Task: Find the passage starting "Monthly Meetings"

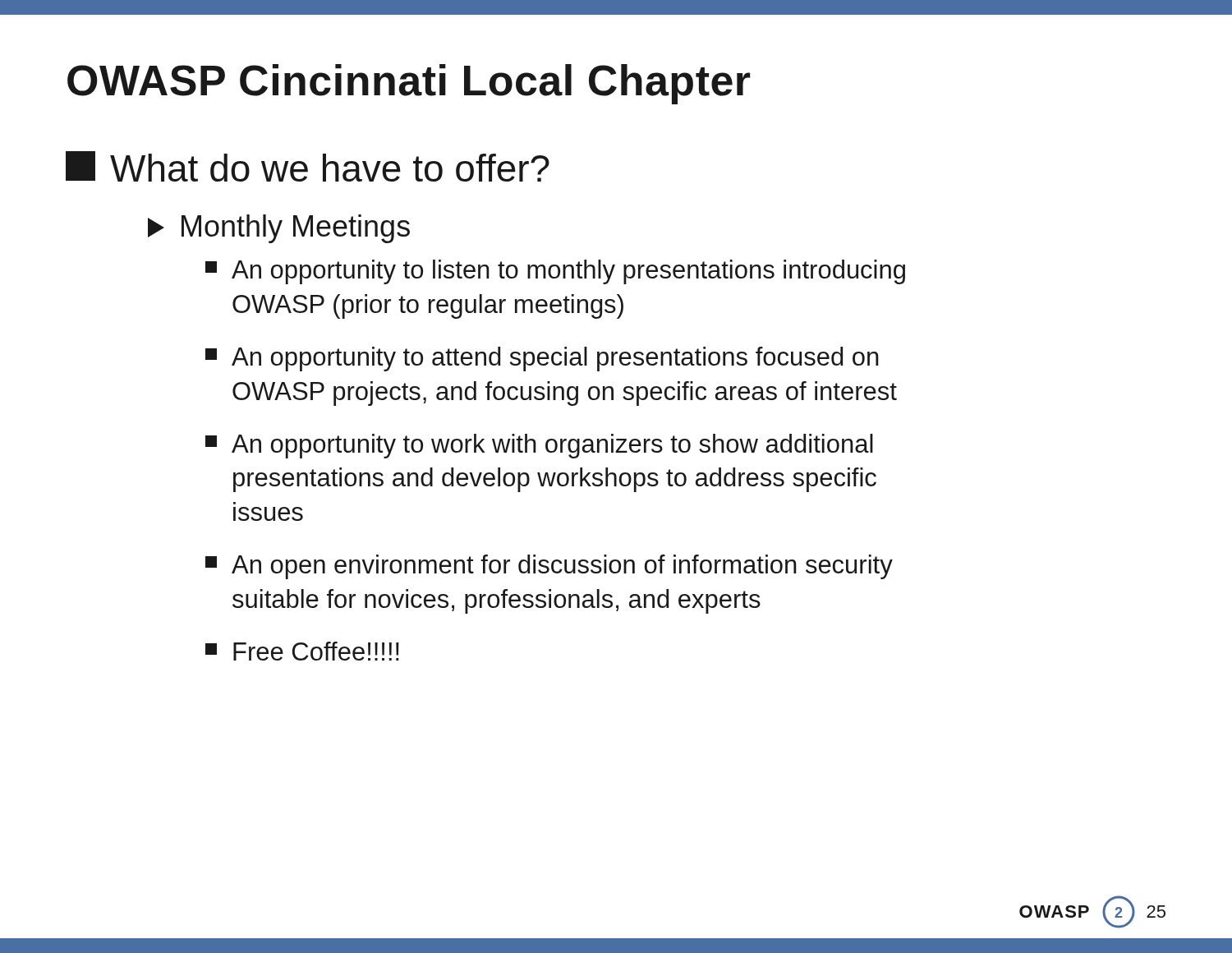Action: tap(279, 229)
